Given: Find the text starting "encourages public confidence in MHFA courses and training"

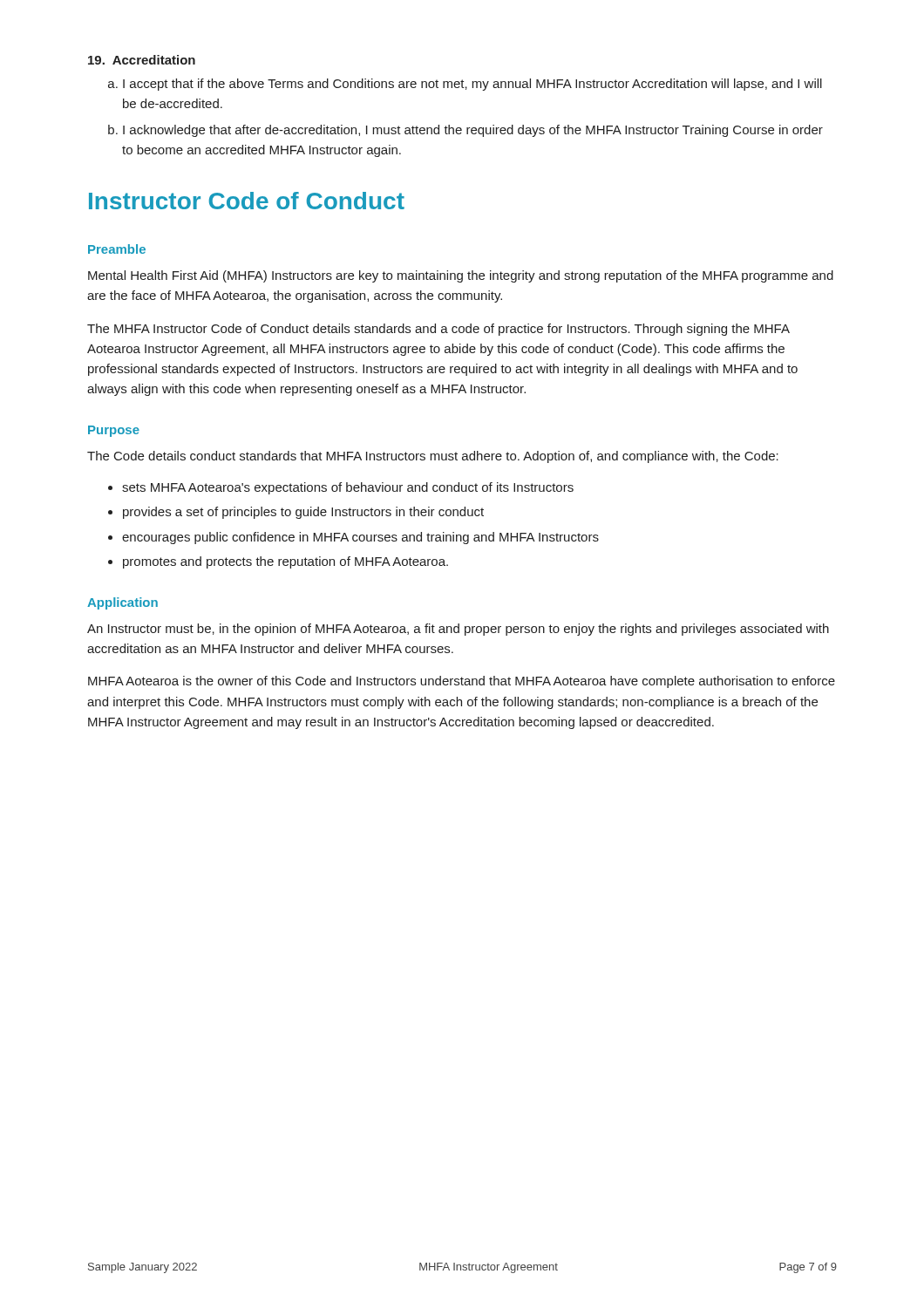Looking at the screenshot, I should tap(479, 537).
